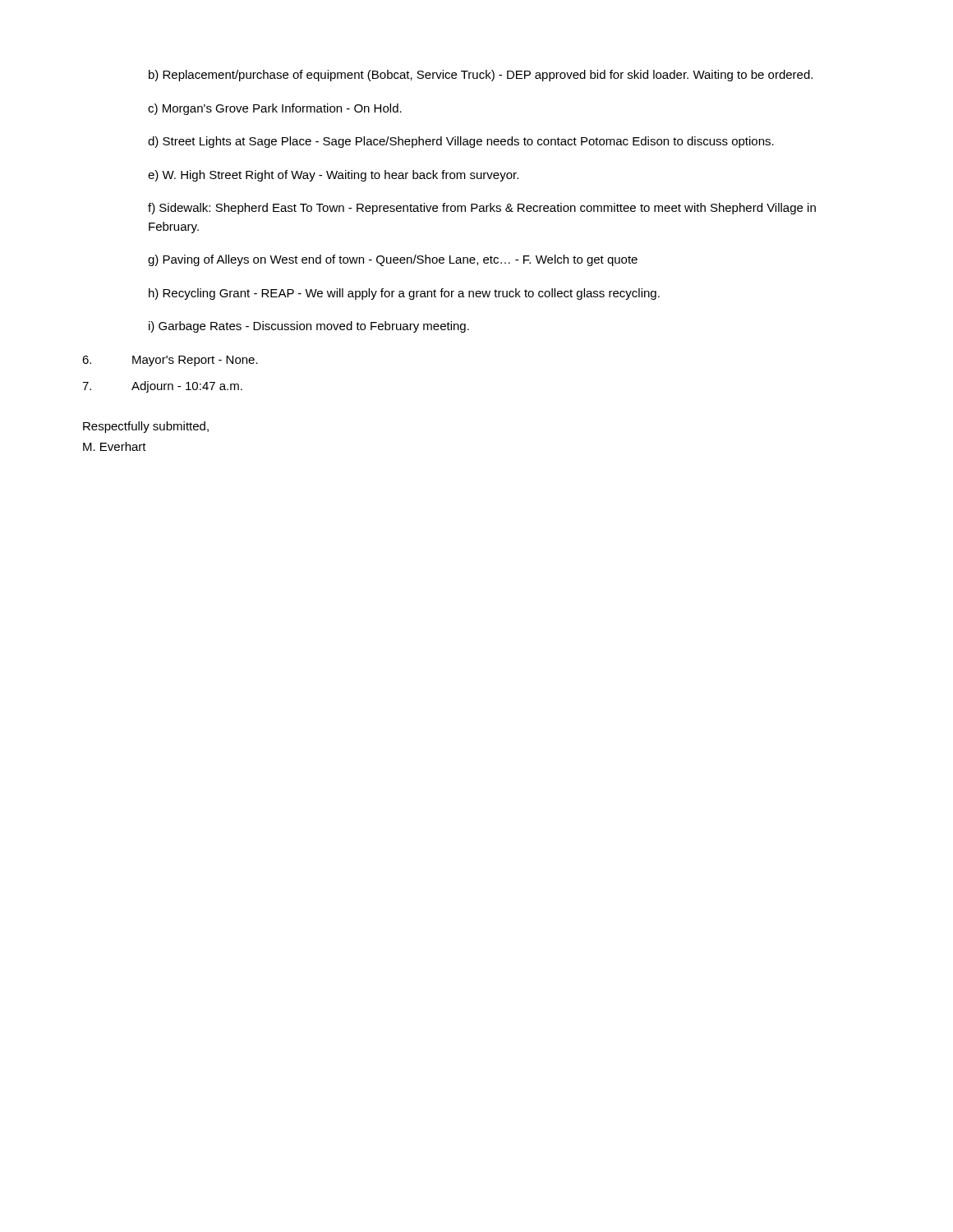Find the list item containing "d) Street Lights at"
This screenshot has height=1232, width=953.
(x=461, y=141)
